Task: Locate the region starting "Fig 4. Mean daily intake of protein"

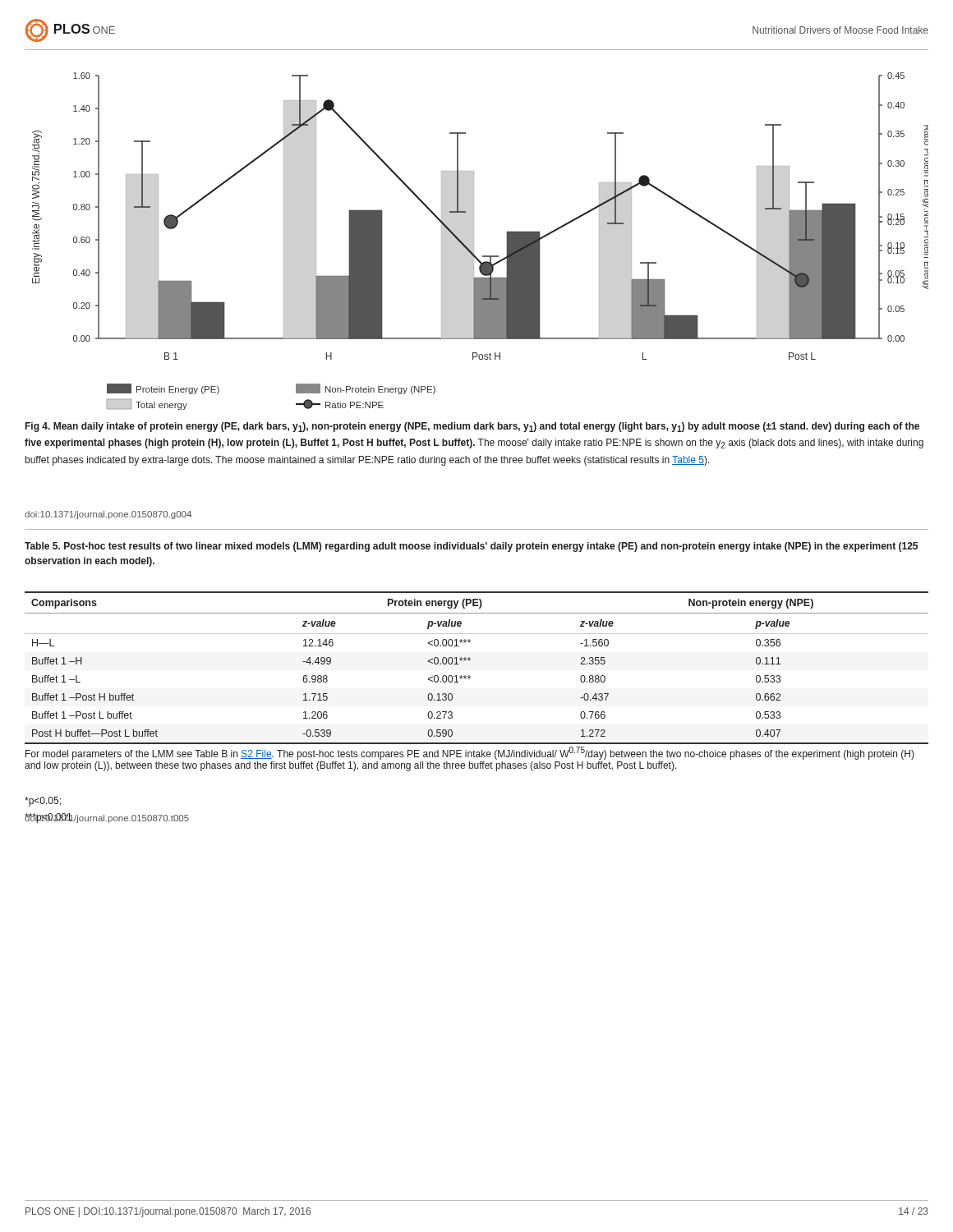Action: 474,443
